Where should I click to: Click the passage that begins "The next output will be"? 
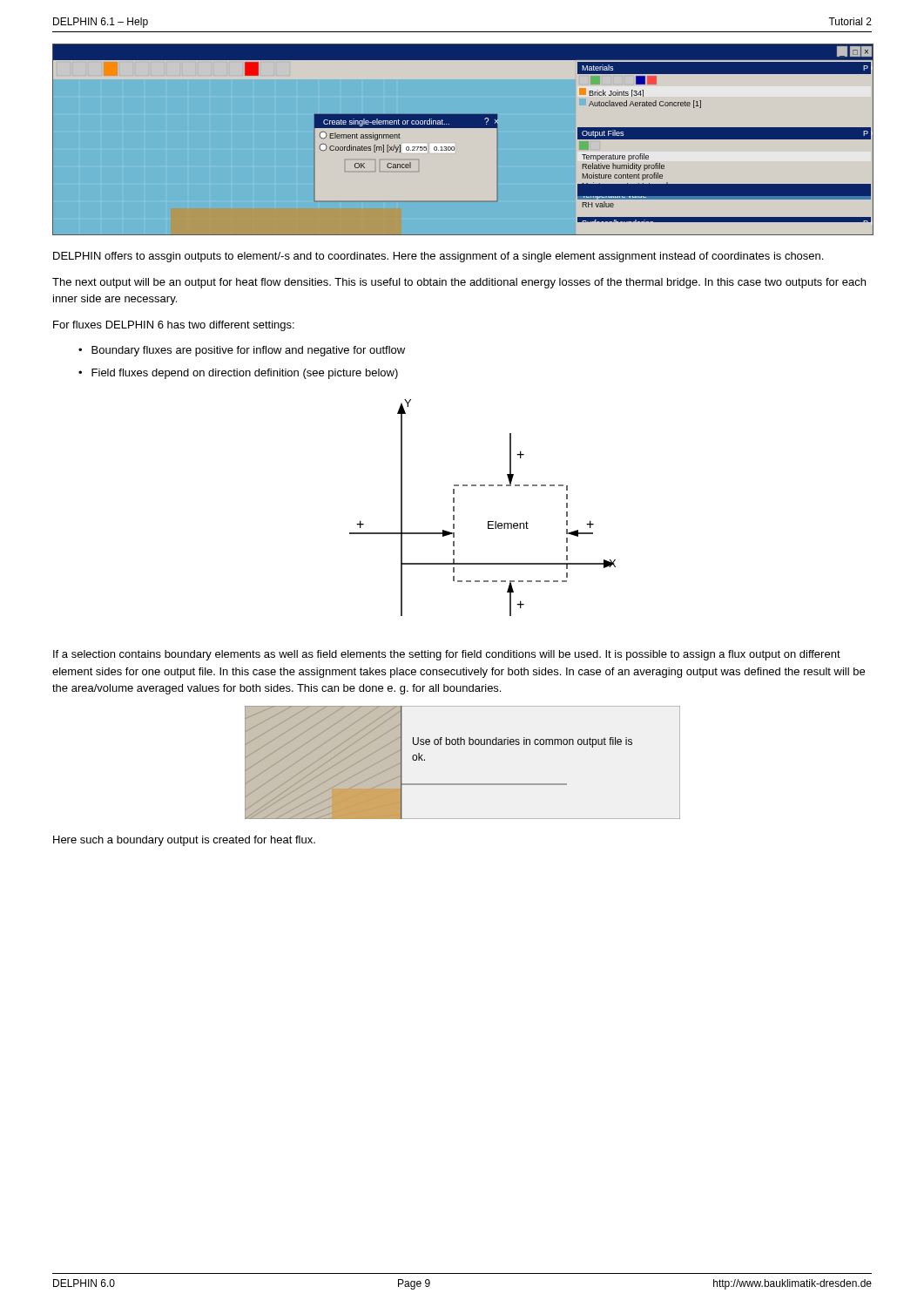coord(459,290)
